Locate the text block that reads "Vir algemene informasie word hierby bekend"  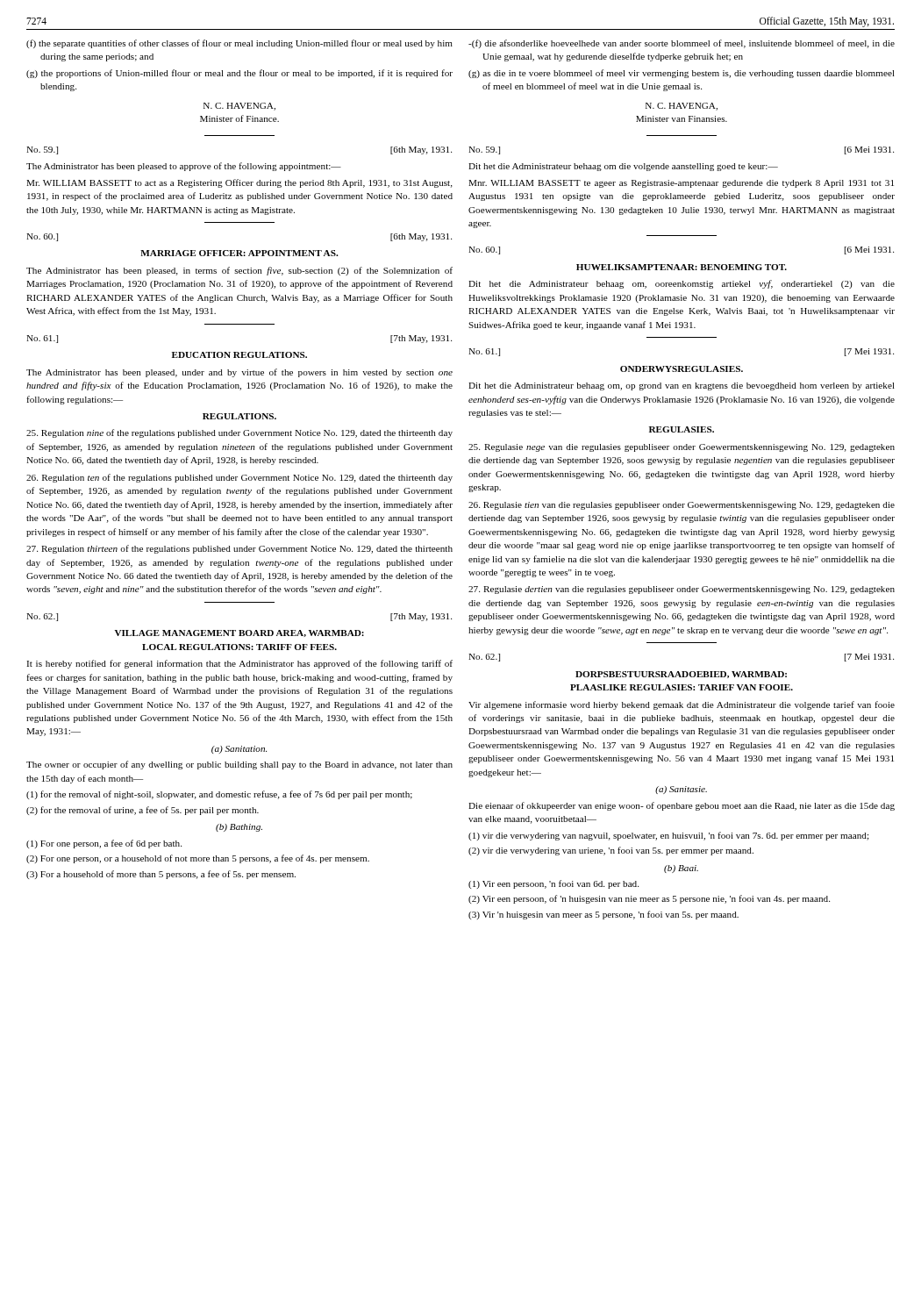pyautogui.click(x=682, y=738)
